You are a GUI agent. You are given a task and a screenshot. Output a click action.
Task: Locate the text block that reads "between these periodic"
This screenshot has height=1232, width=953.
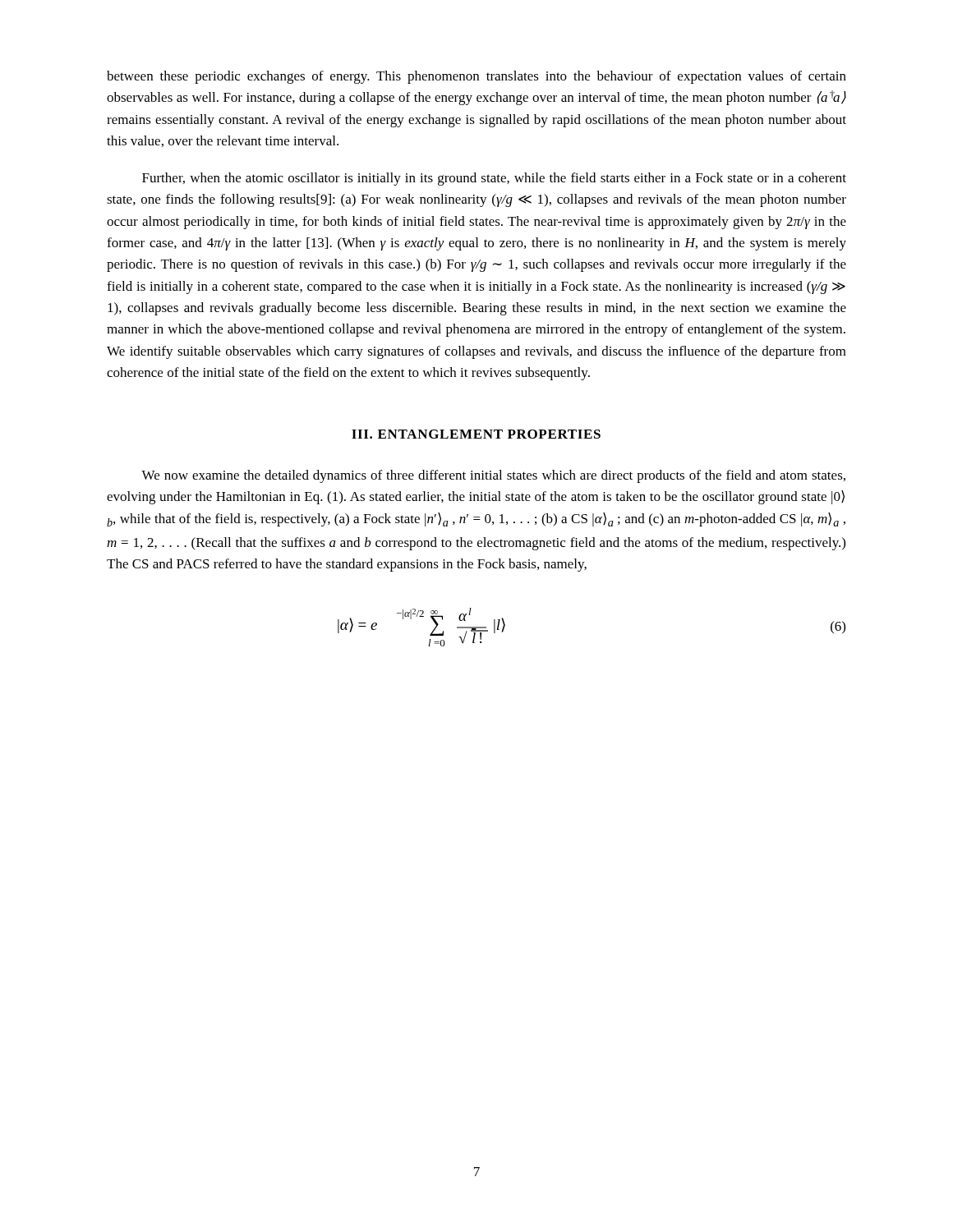[x=476, y=109]
